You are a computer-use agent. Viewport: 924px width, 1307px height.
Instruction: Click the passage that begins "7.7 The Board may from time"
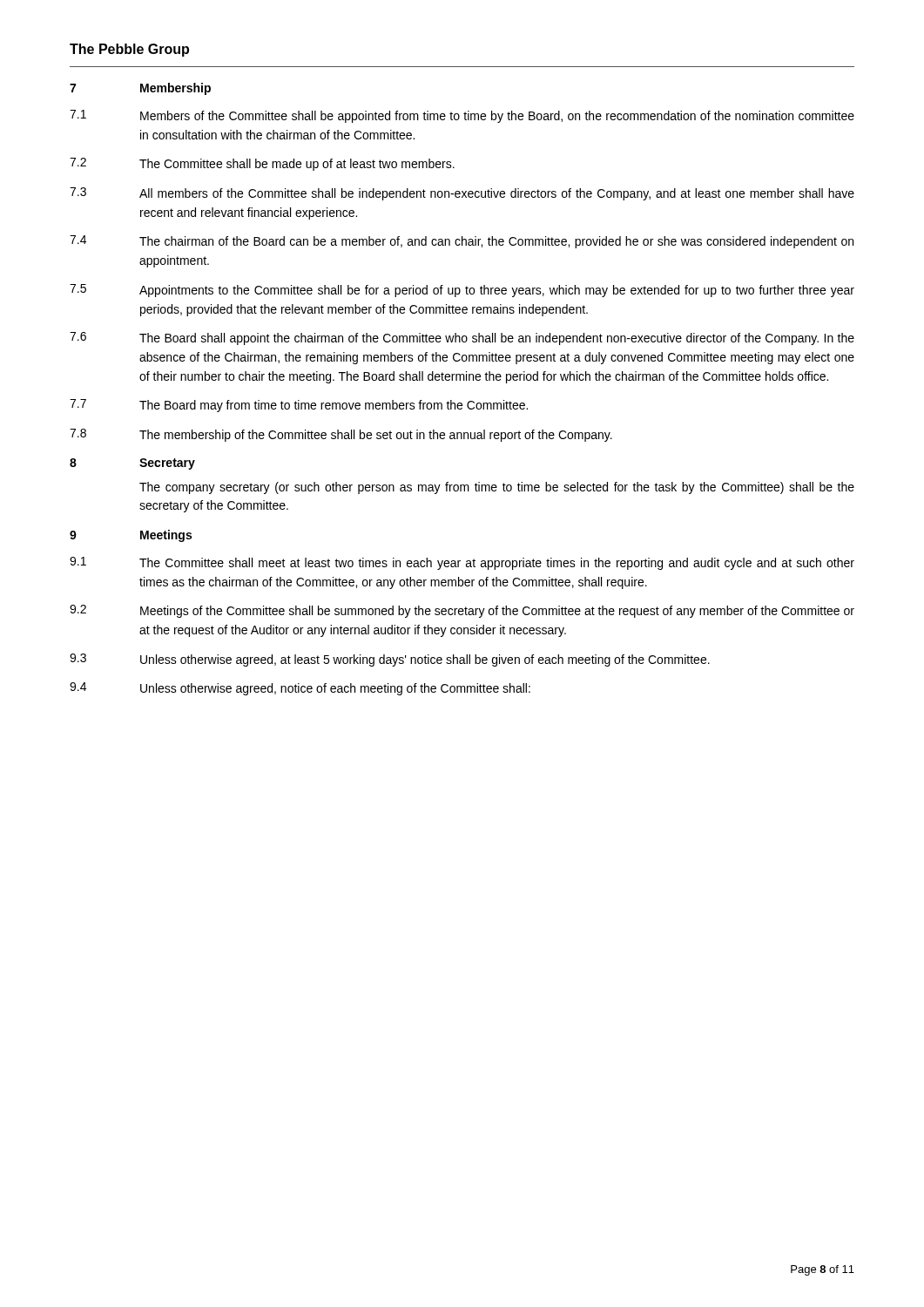[462, 406]
